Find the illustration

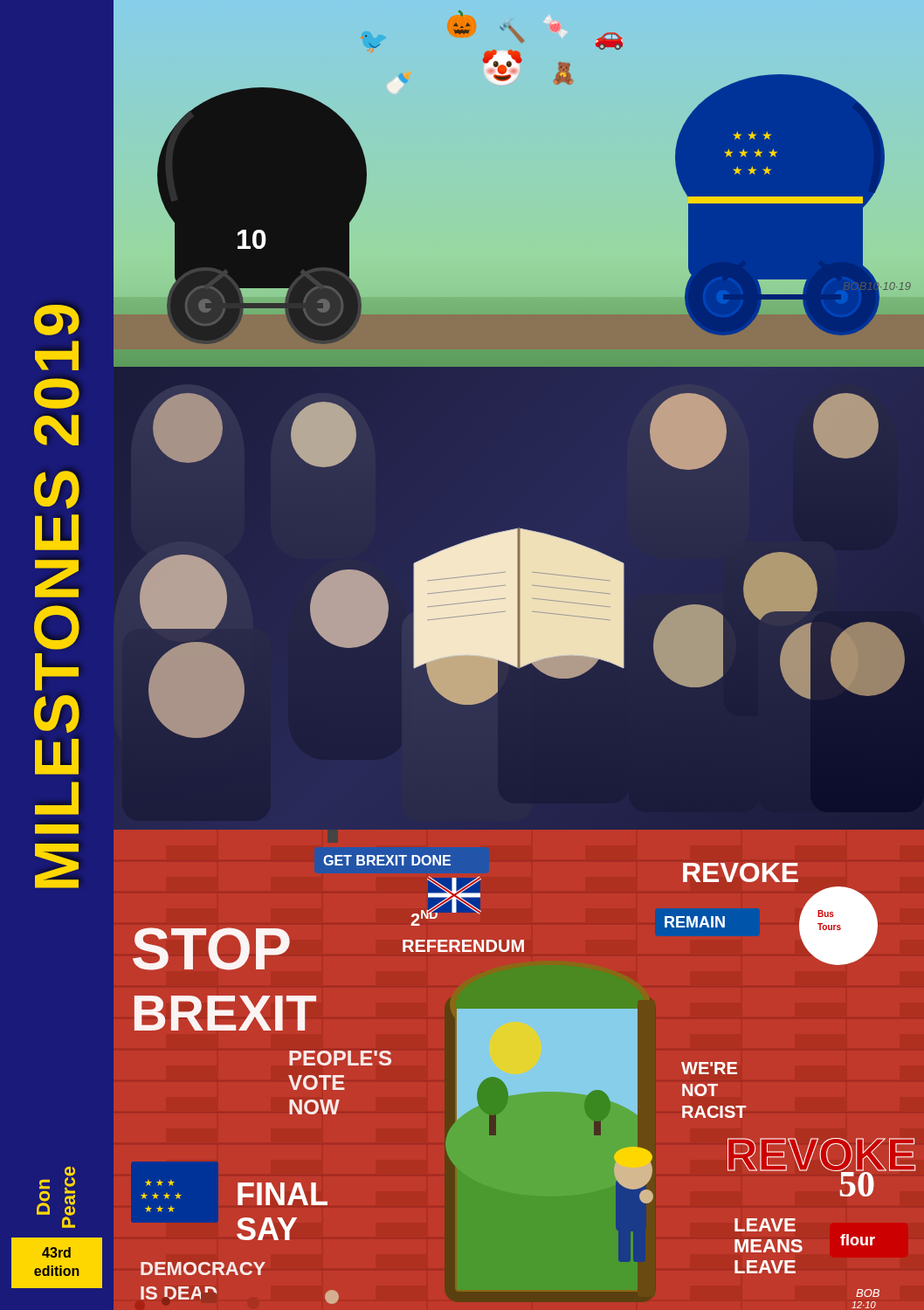[519, 655]
